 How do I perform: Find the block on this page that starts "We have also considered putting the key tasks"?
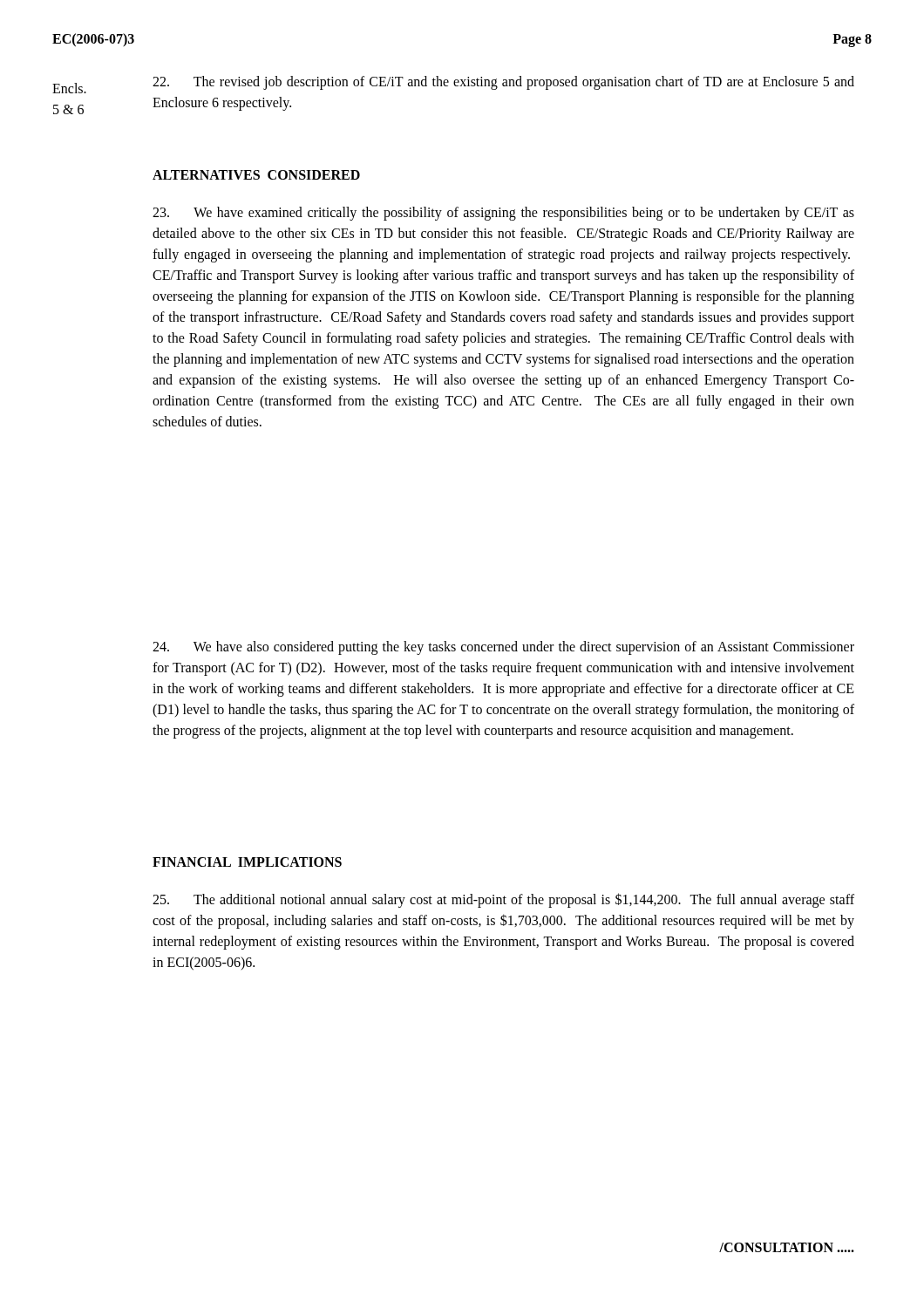tap(503, 687)
